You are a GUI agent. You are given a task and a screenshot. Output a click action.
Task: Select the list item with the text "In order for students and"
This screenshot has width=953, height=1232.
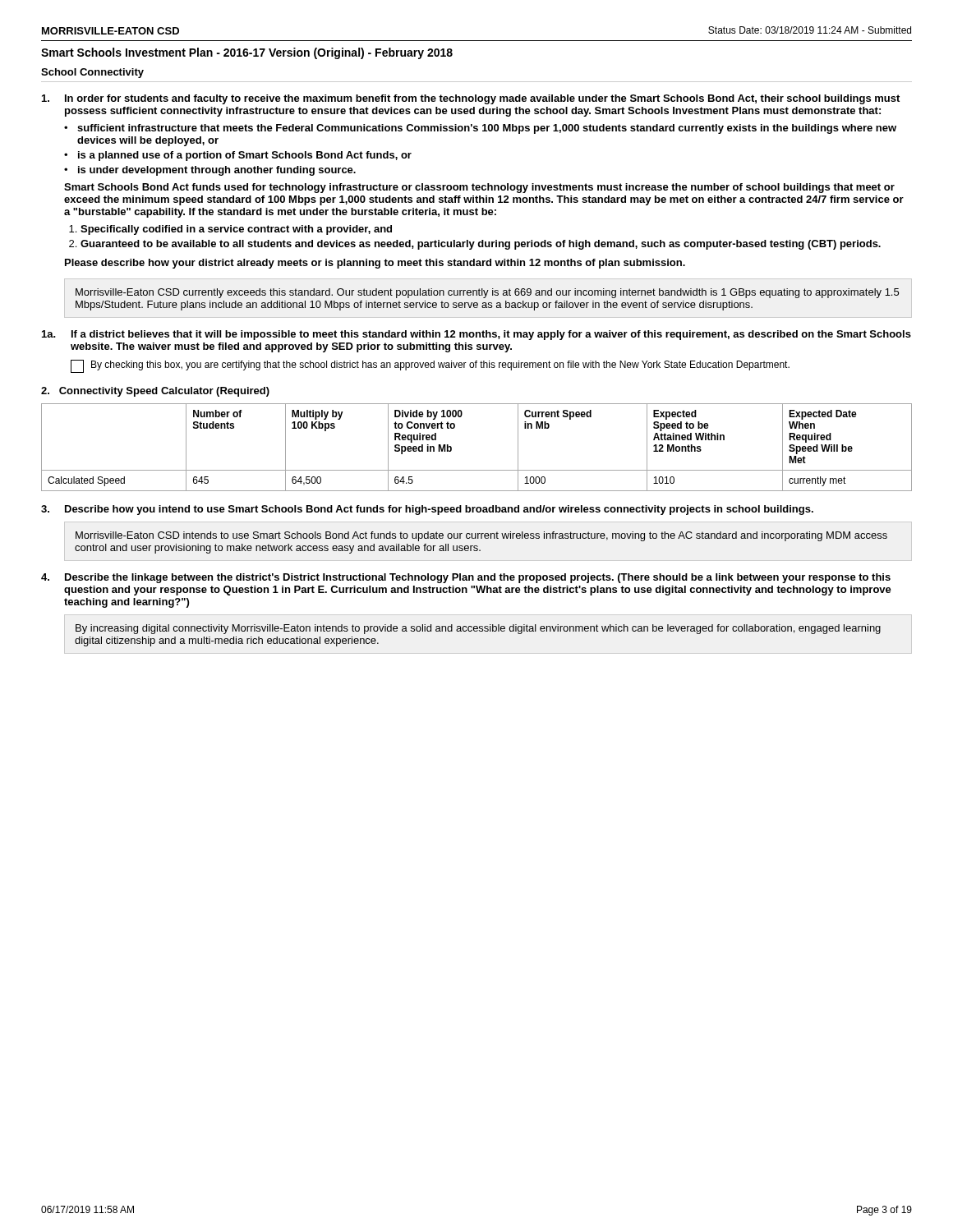[476, 182]
